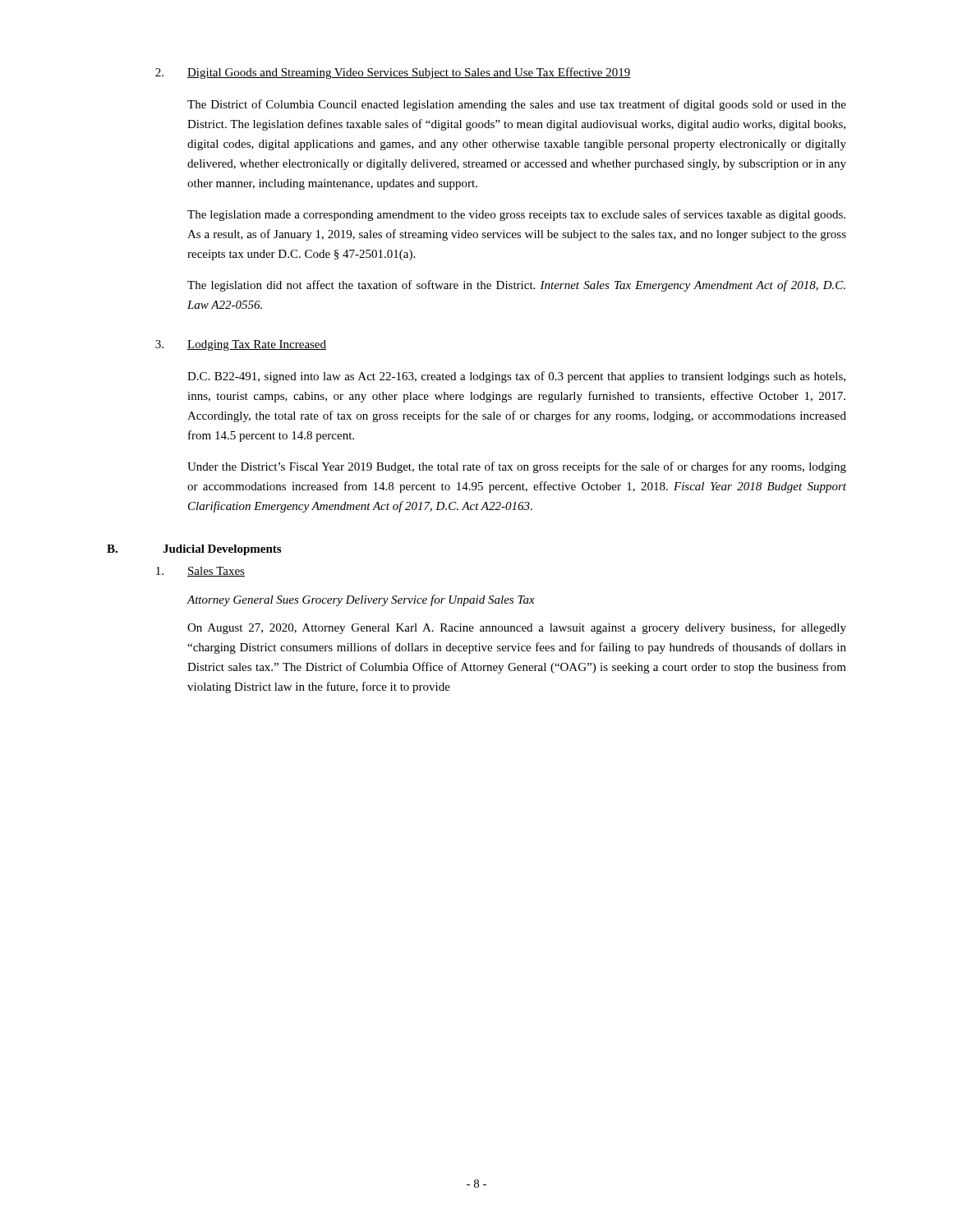The height and width of the screenshot is (1232, 953).
Task: Select the text block that says "The legislation did"
Action: [517, 295]
